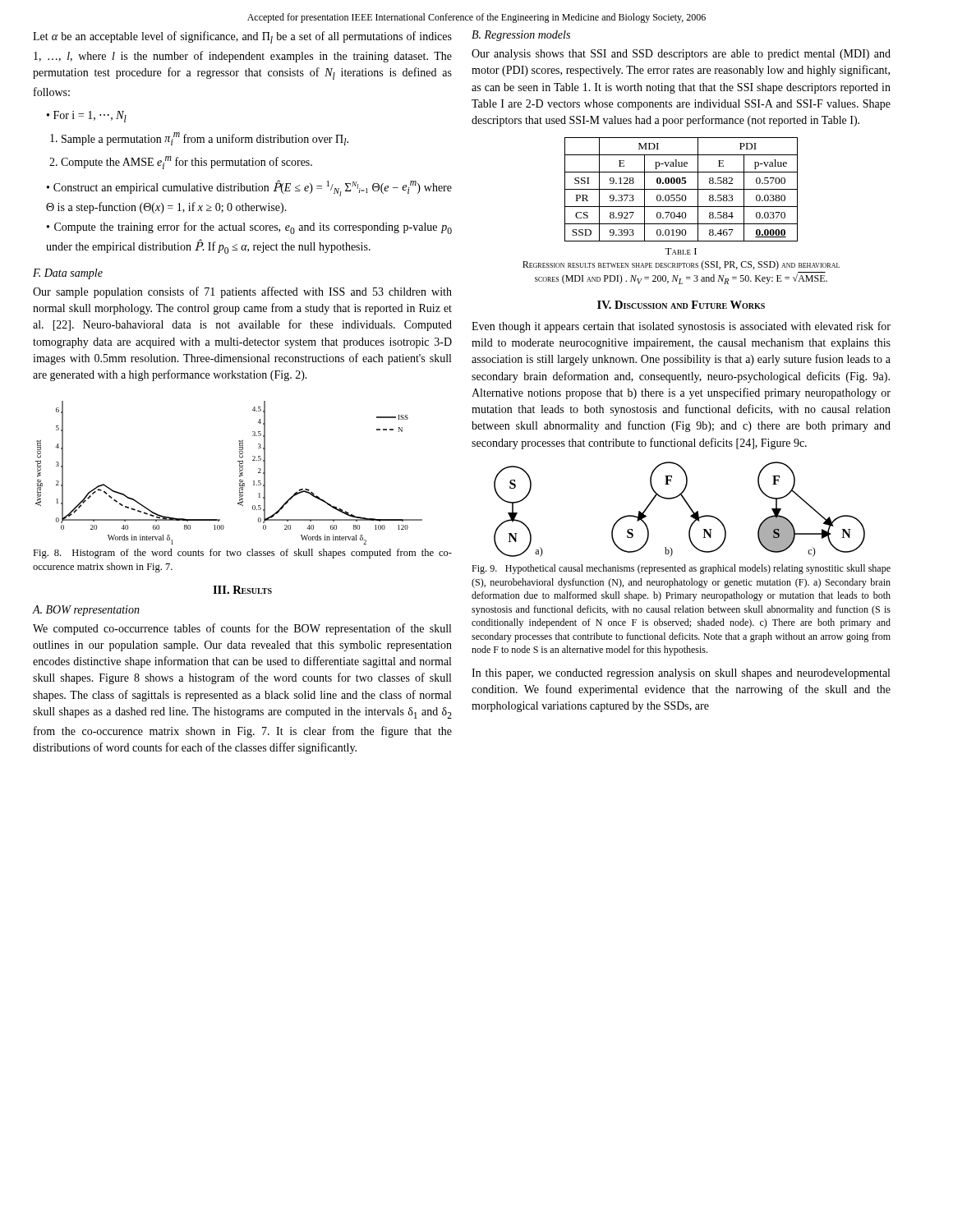The image size is (953, 1232).
Task: Locate the text starting "• For i"
Action: [249, 141]
